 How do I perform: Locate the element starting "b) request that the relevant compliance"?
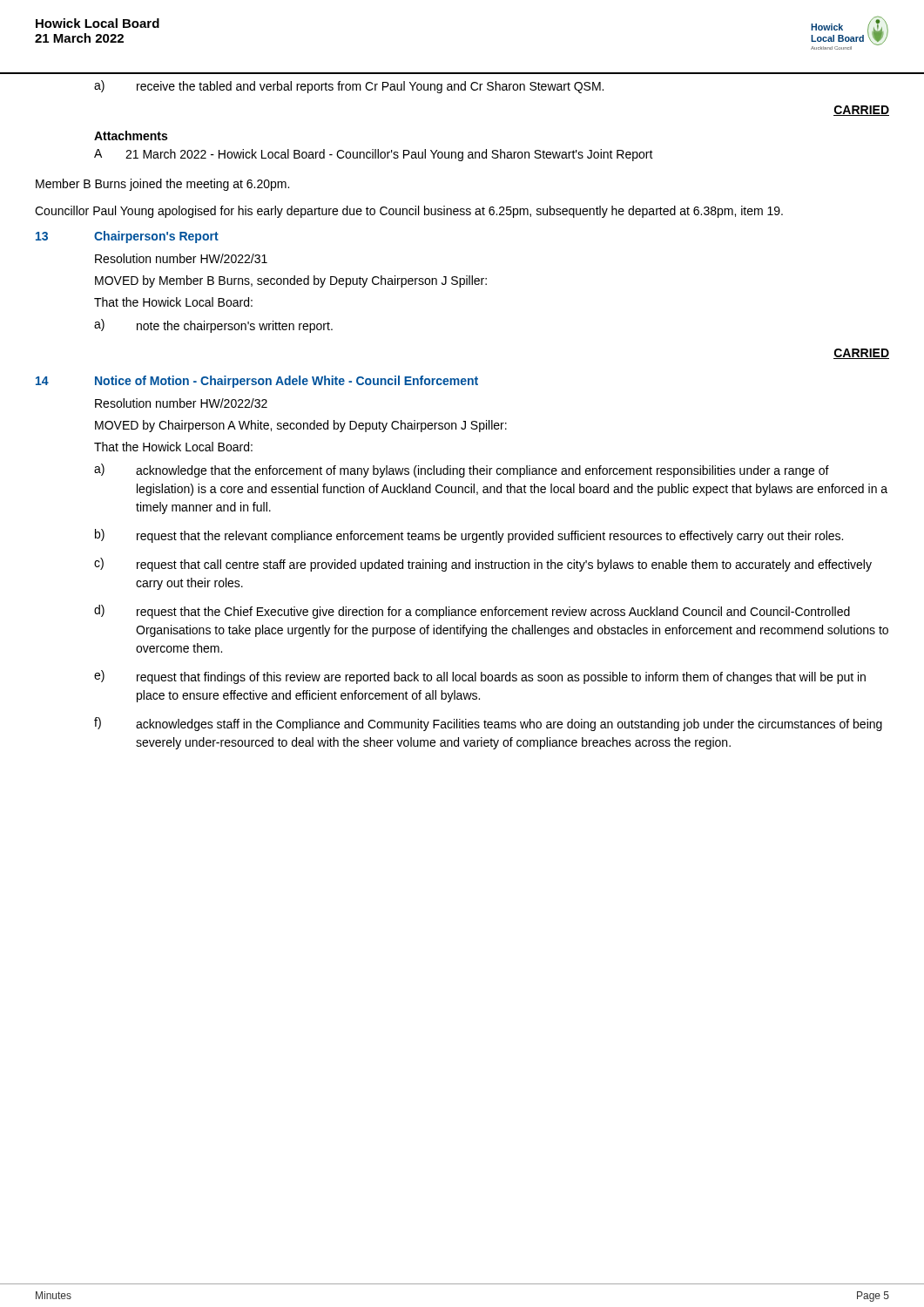(x=469, y=537)
